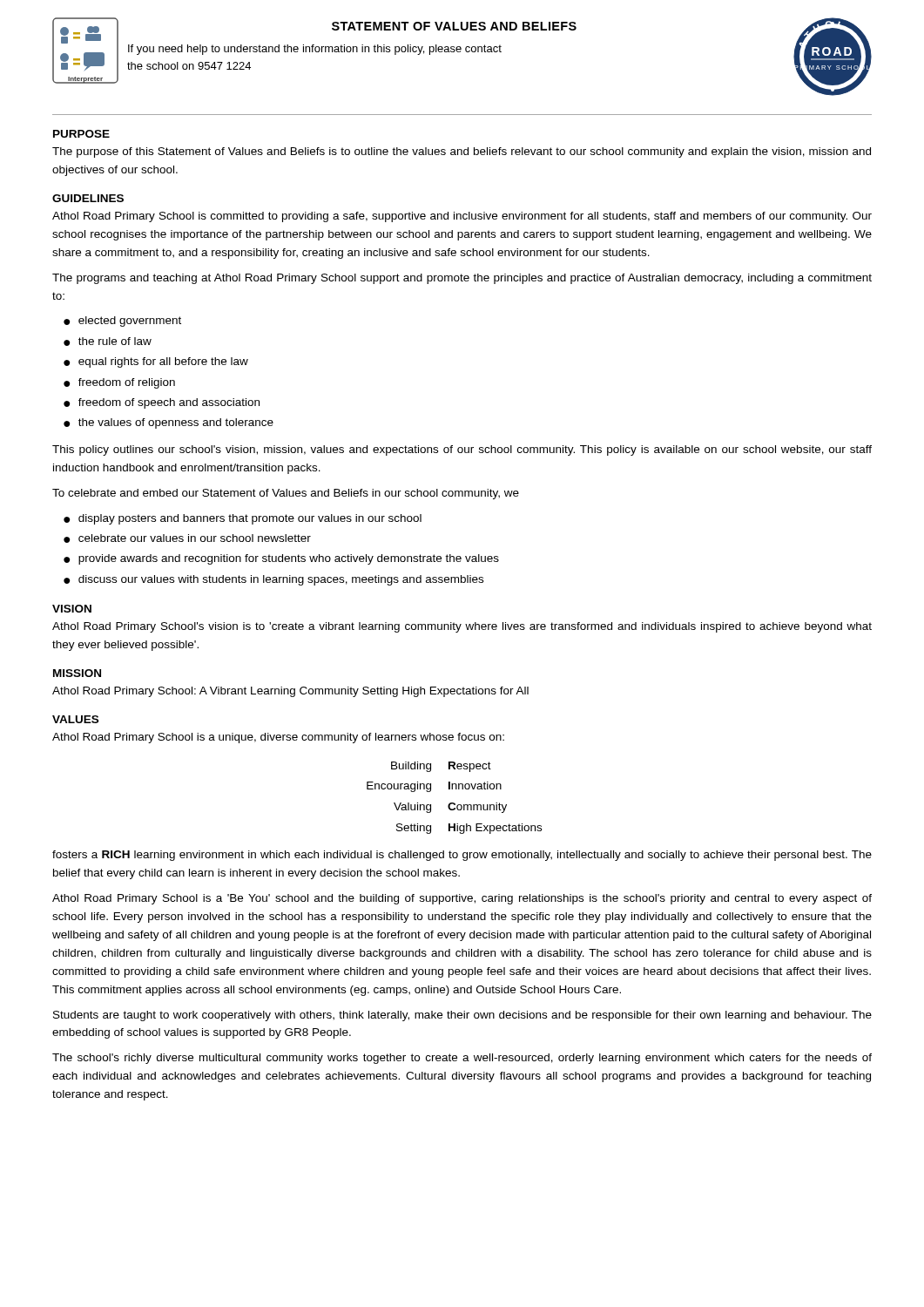Point to the region starting "●discuss our values with"
Image resolution: width=924 pixels, height=1307 pixels.
273,580
